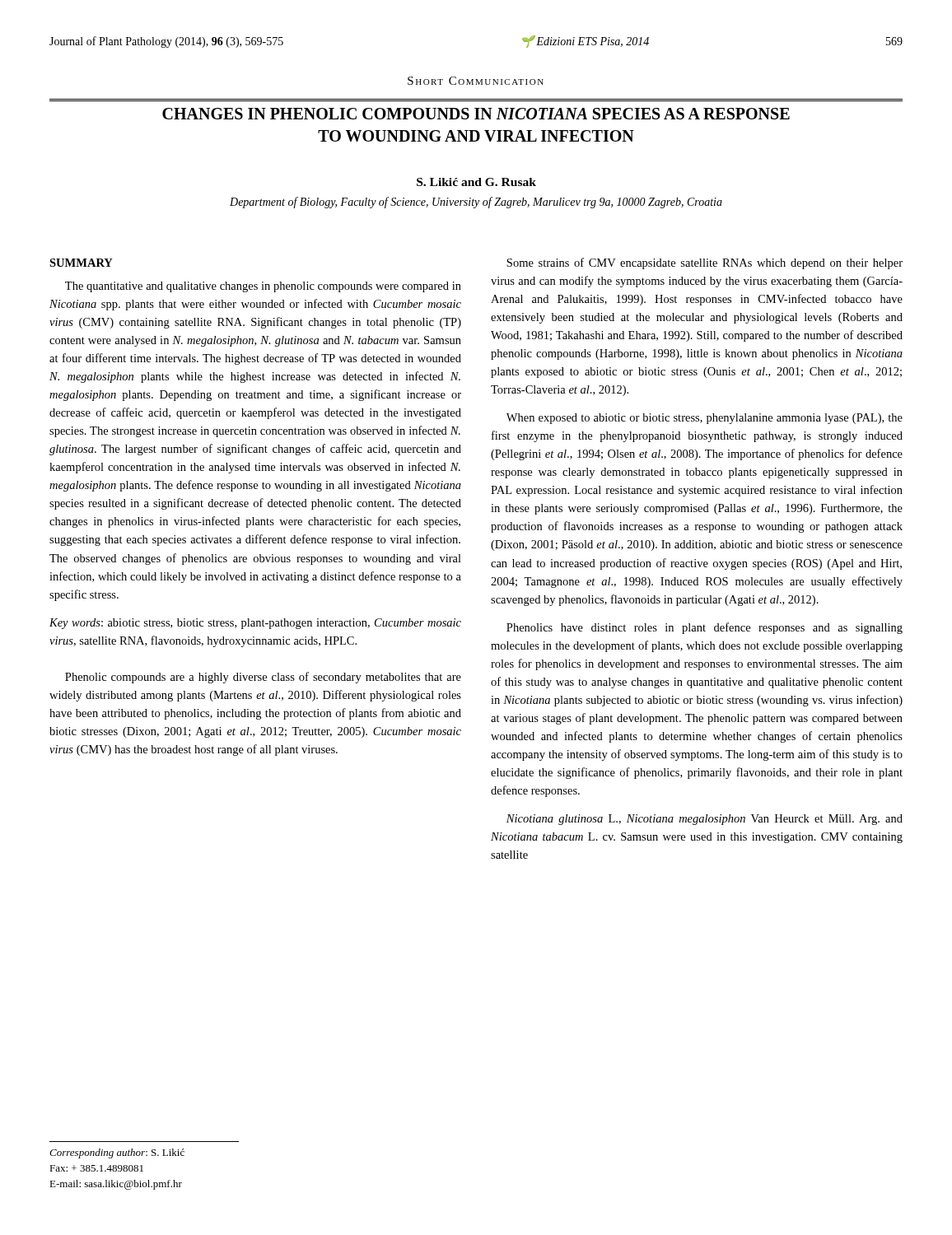Click where it says "Short Communication"
The width and height of the screenshot is (952, 1235).
tap(476, 81)
